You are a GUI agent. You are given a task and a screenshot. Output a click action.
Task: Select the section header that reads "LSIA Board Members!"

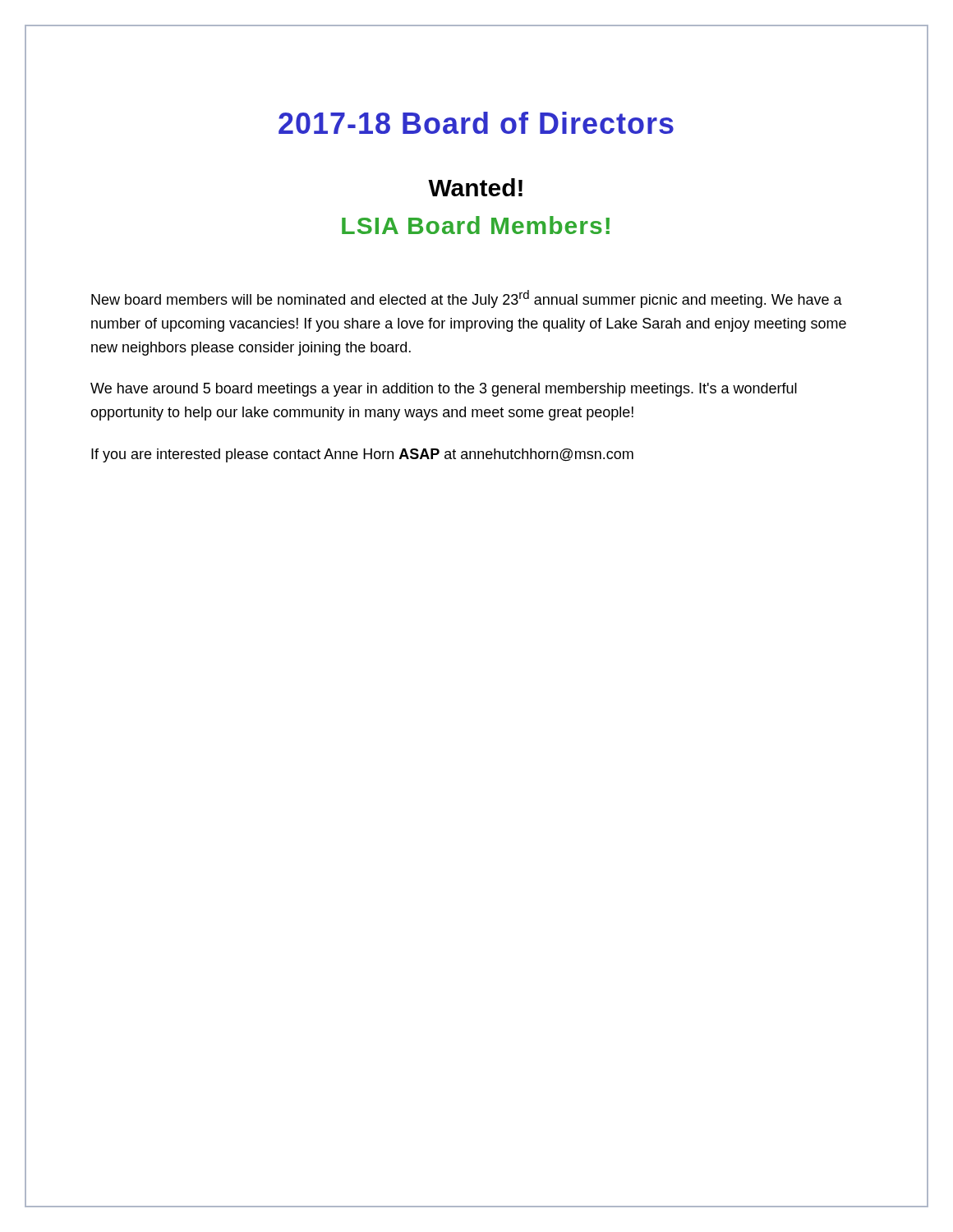(x=476, y=225)
